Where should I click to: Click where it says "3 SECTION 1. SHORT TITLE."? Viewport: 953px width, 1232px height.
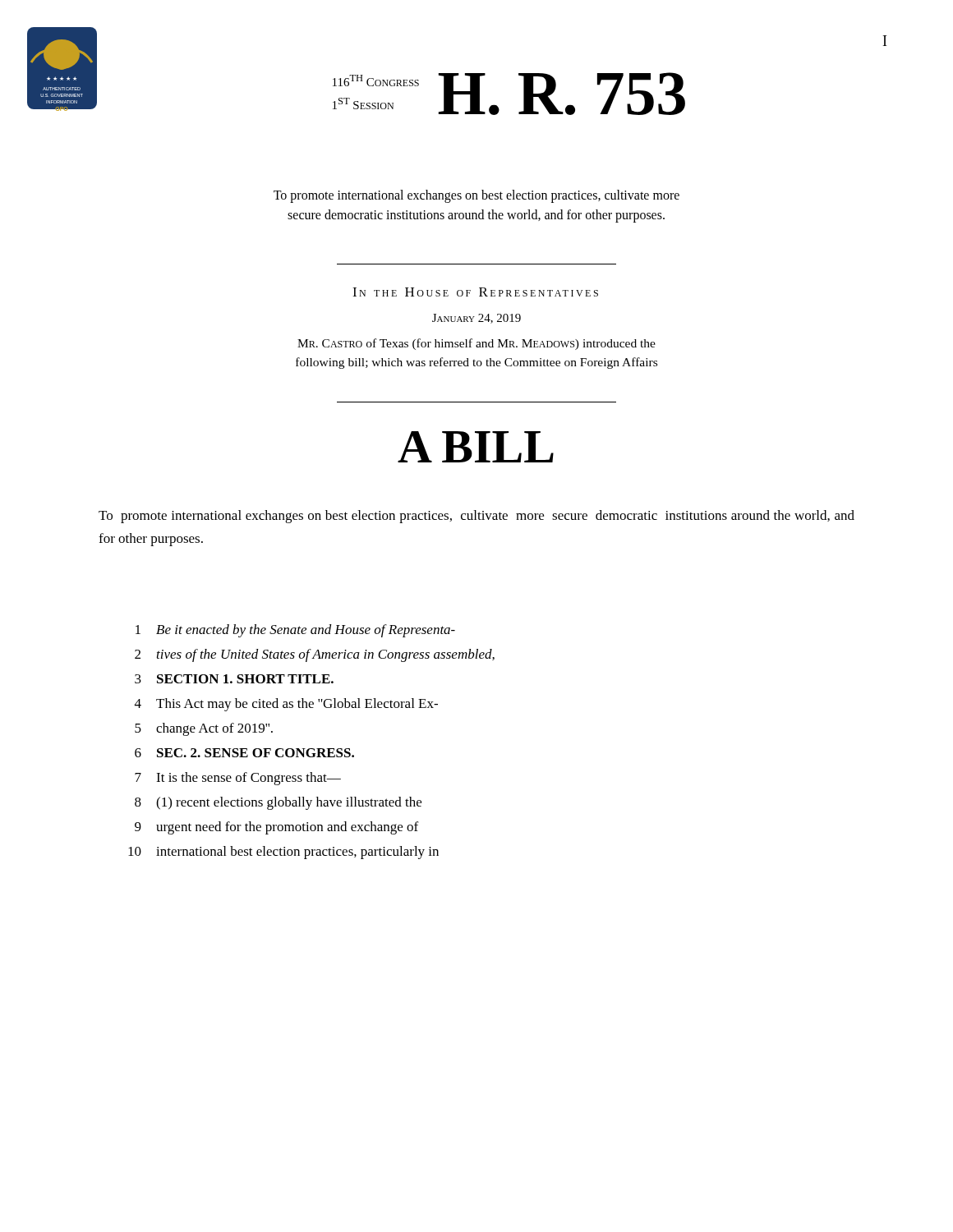[234, 679]
